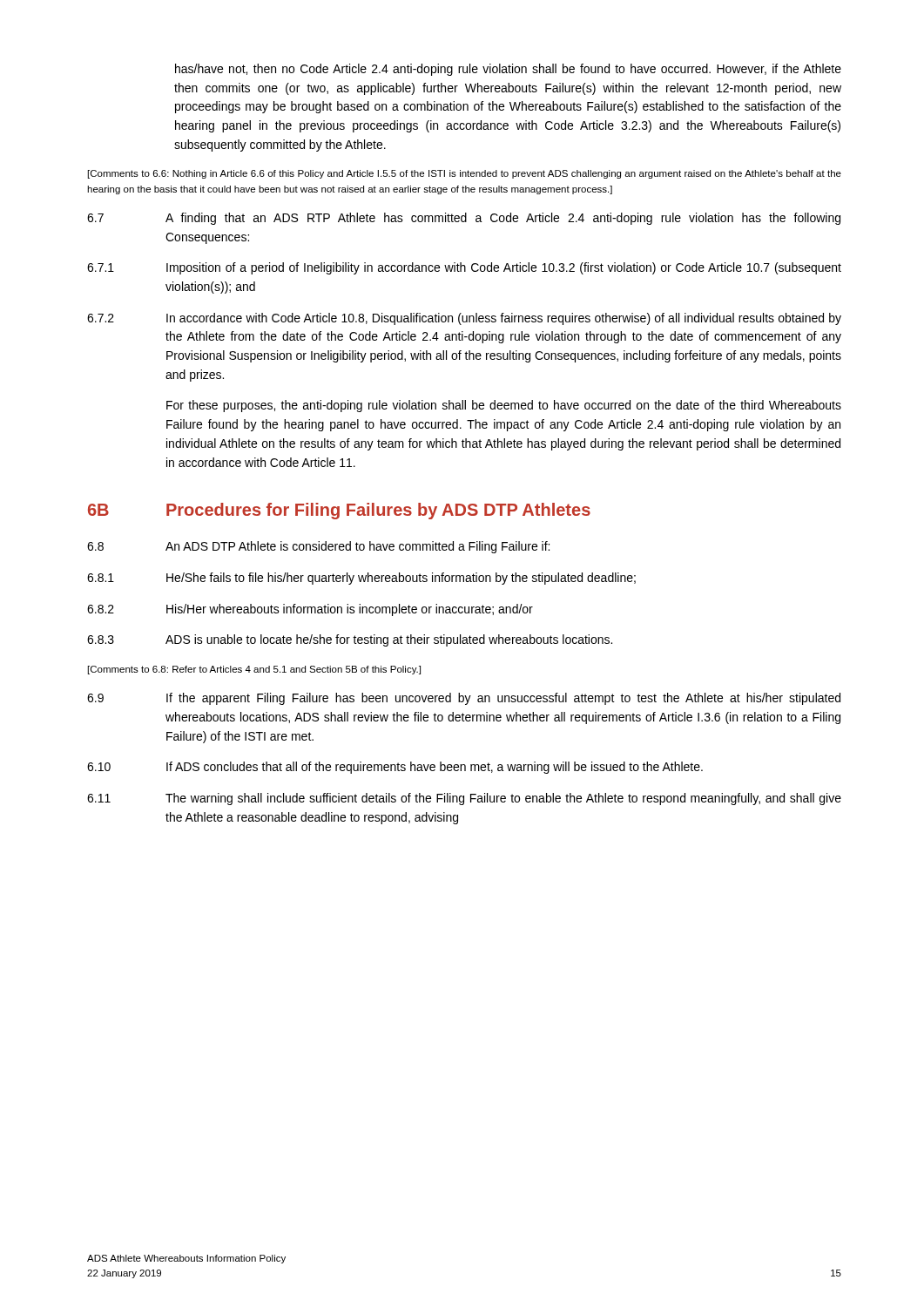Screen dimensions: 1307x924
Task: Locate the list item that reads "6.8.2 His/Her whereabouts information"
Action: [x=464, y=609]
